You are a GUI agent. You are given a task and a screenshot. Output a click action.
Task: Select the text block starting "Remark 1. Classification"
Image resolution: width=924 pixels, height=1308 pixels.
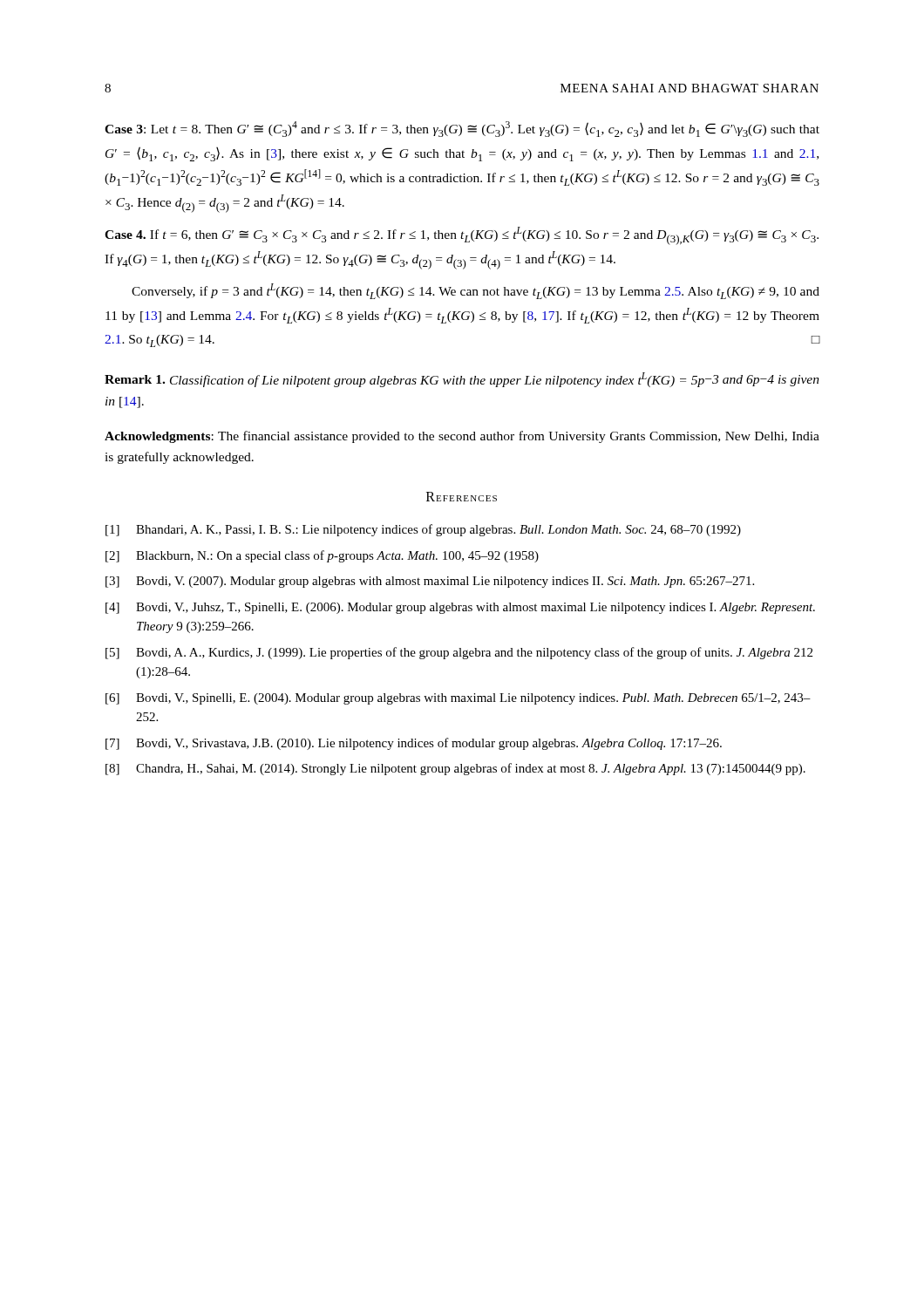pos(462,390)
